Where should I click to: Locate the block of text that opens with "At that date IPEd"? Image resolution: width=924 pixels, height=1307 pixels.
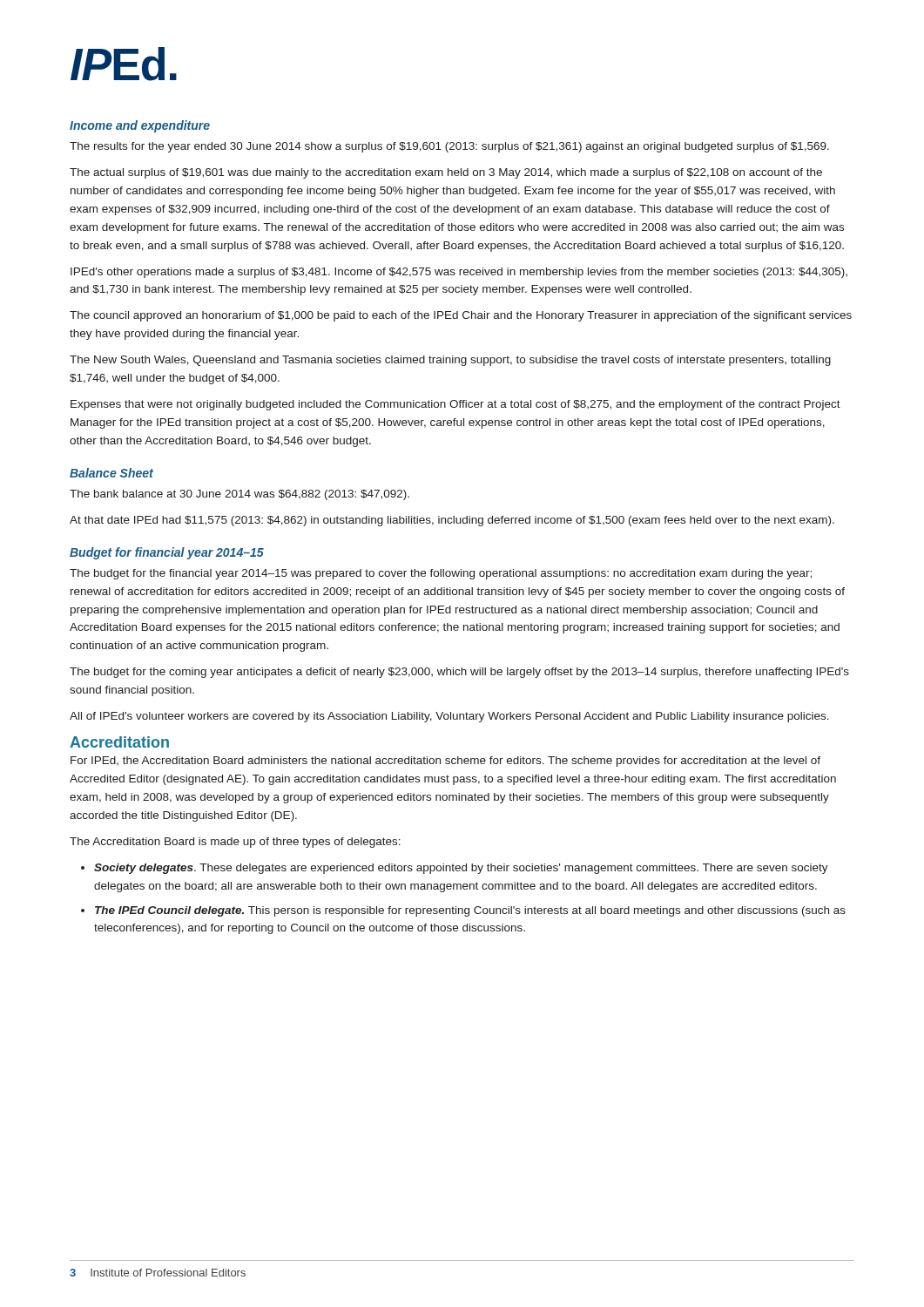[452, 520]
